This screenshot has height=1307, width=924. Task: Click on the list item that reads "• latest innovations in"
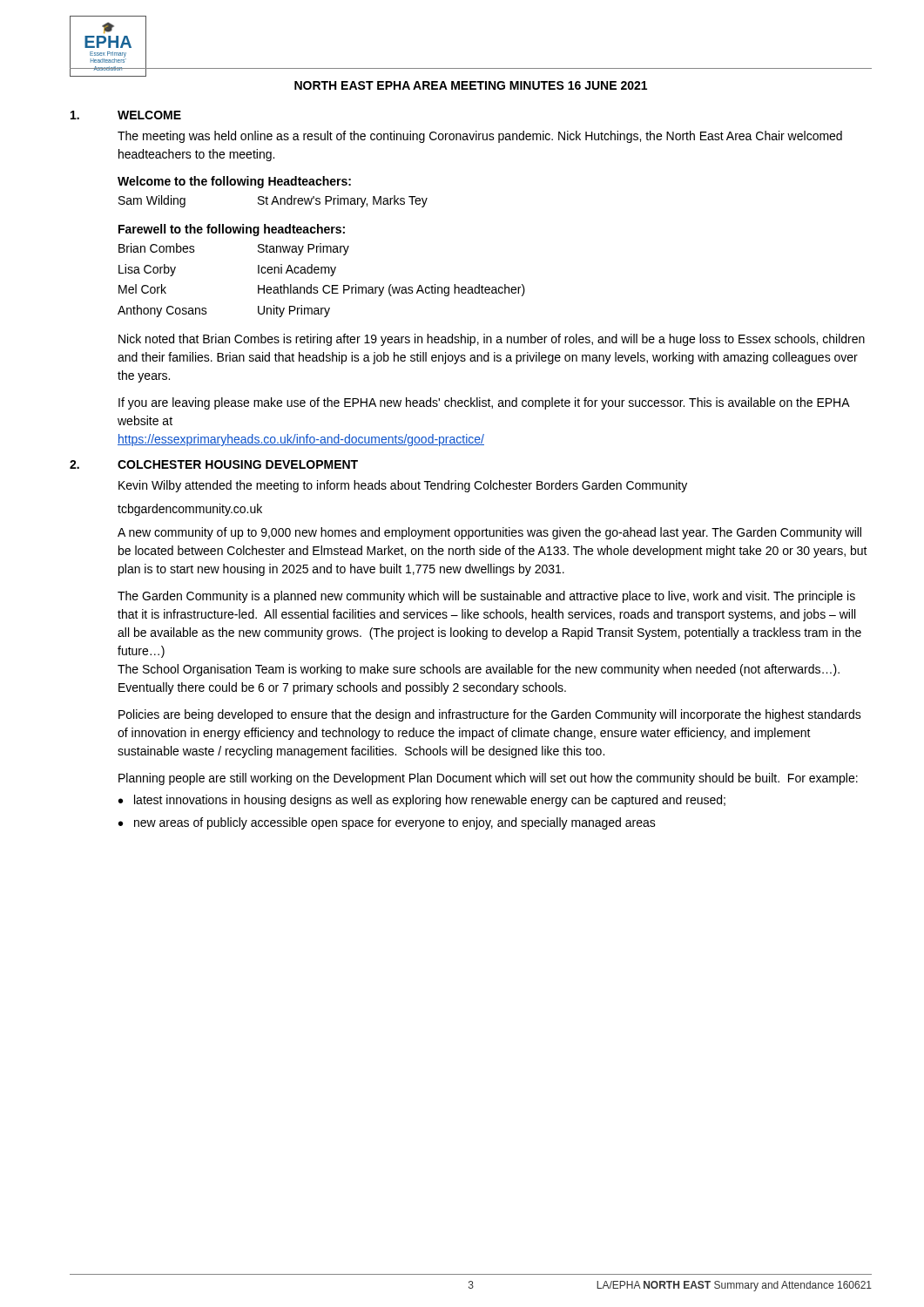[422, 801]
